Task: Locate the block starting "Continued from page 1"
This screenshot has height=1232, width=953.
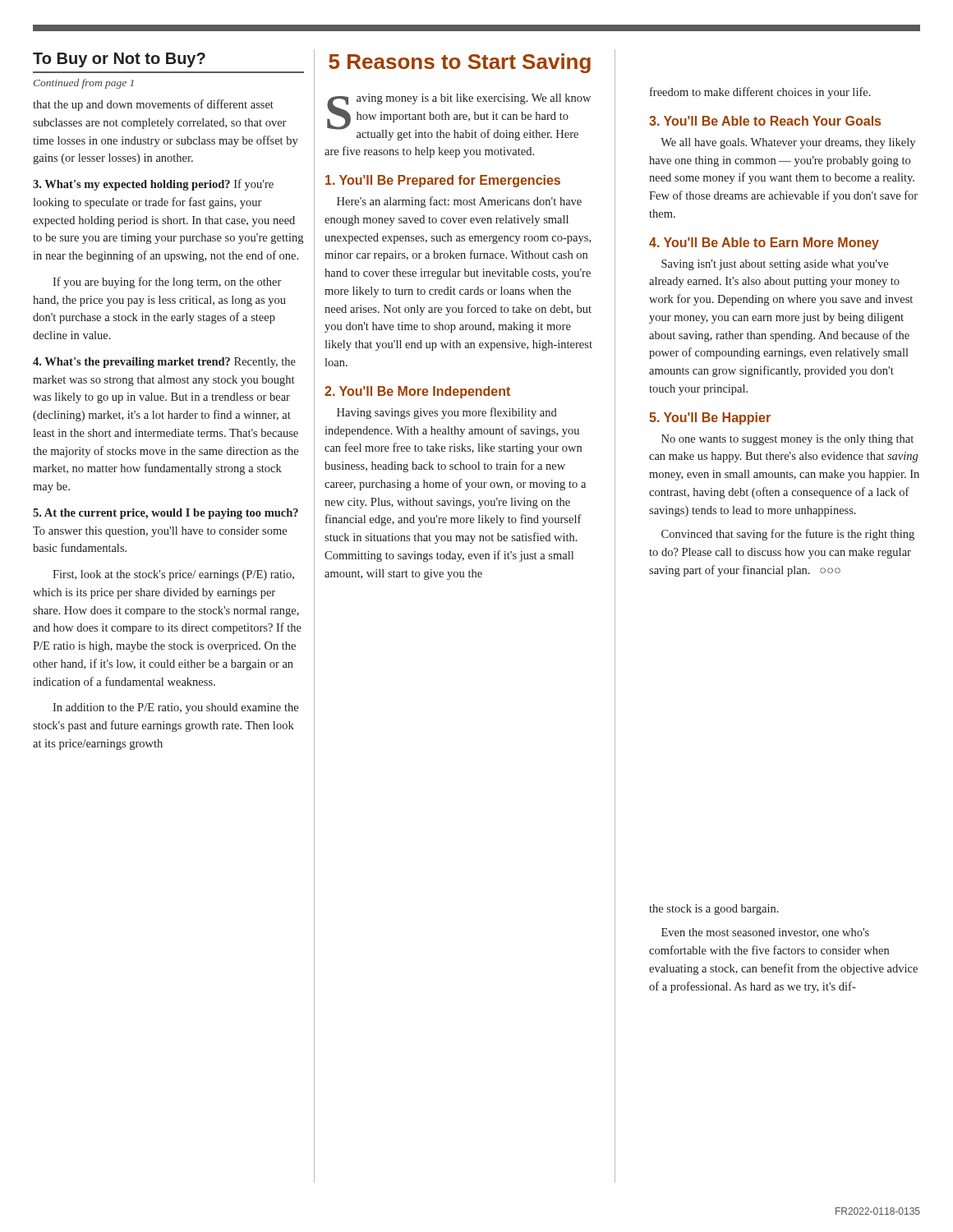Action: click(x=168, y=83)
